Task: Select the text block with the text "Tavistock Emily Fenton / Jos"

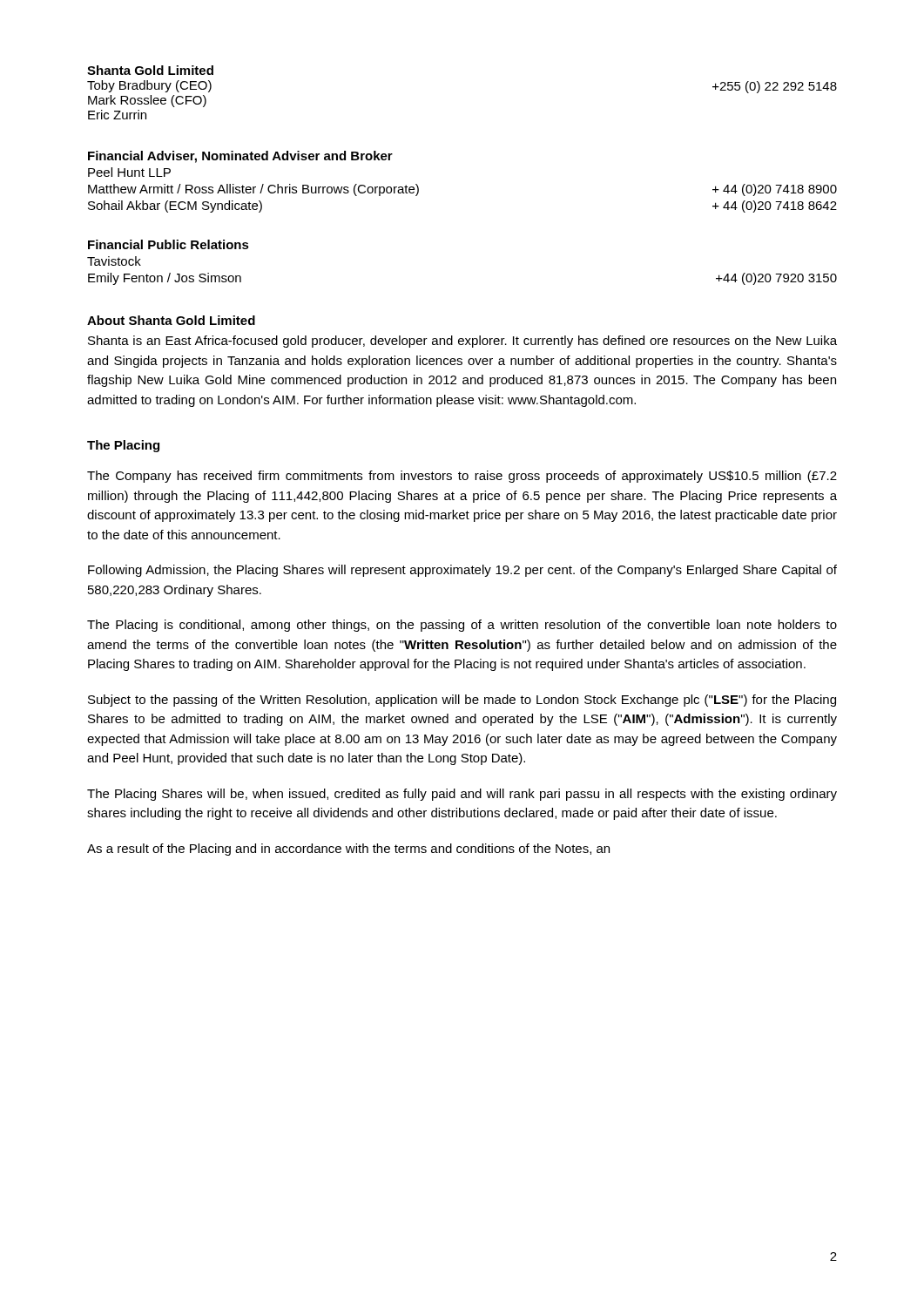Action: tap(114, 261)
